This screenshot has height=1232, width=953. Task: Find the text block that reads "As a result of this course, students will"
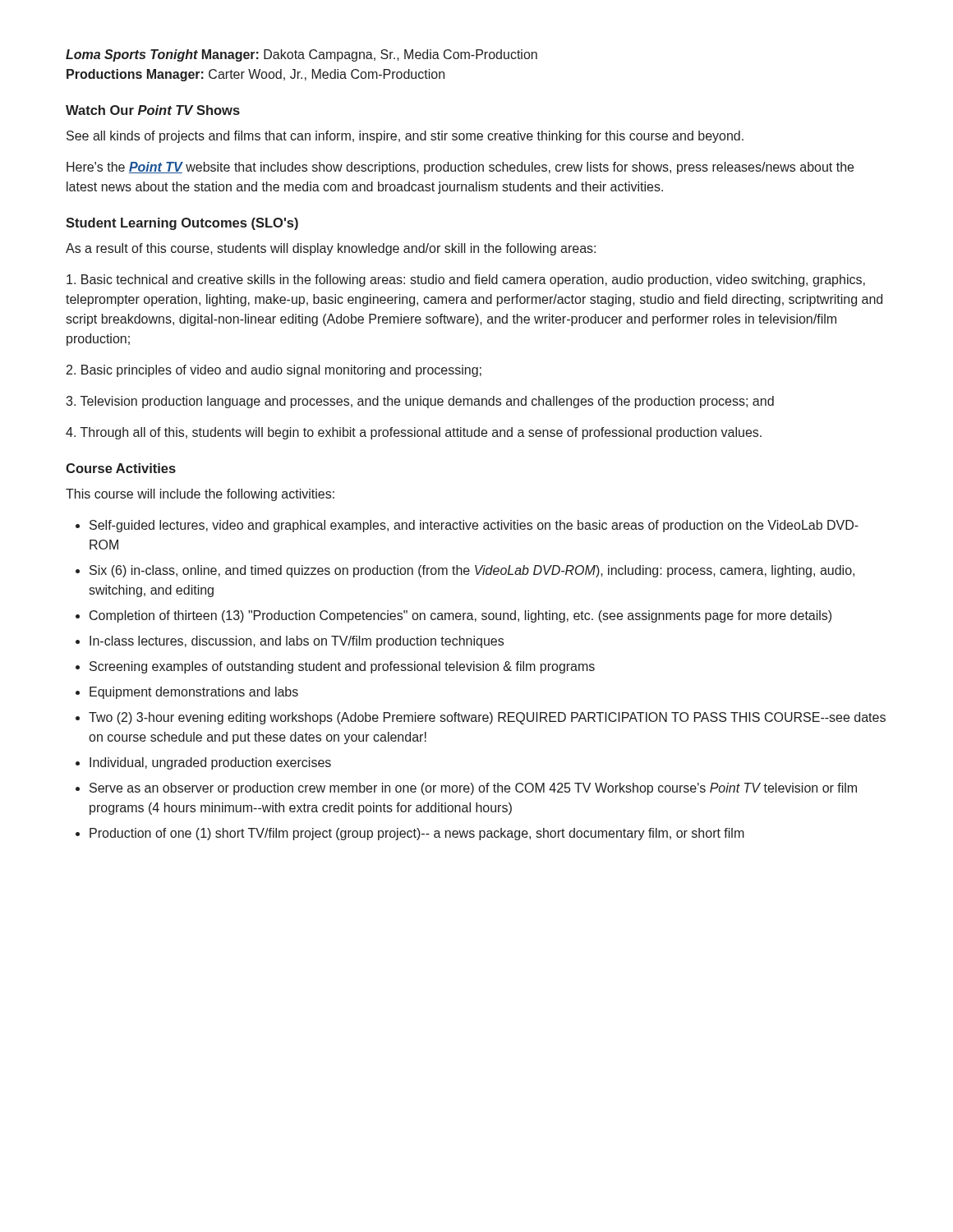point(331,248)
